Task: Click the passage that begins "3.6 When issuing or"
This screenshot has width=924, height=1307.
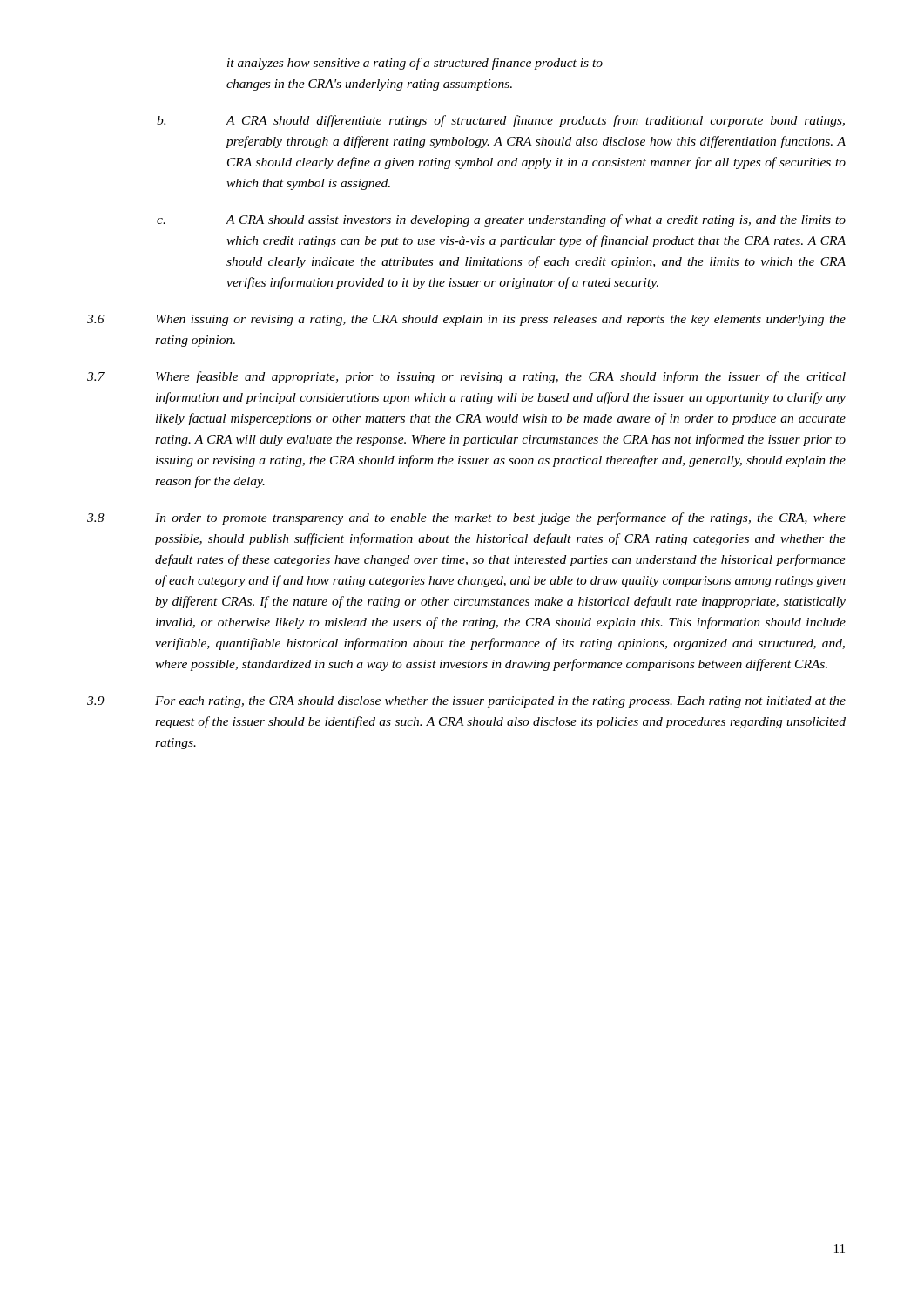Action: [x=466, y=329]
